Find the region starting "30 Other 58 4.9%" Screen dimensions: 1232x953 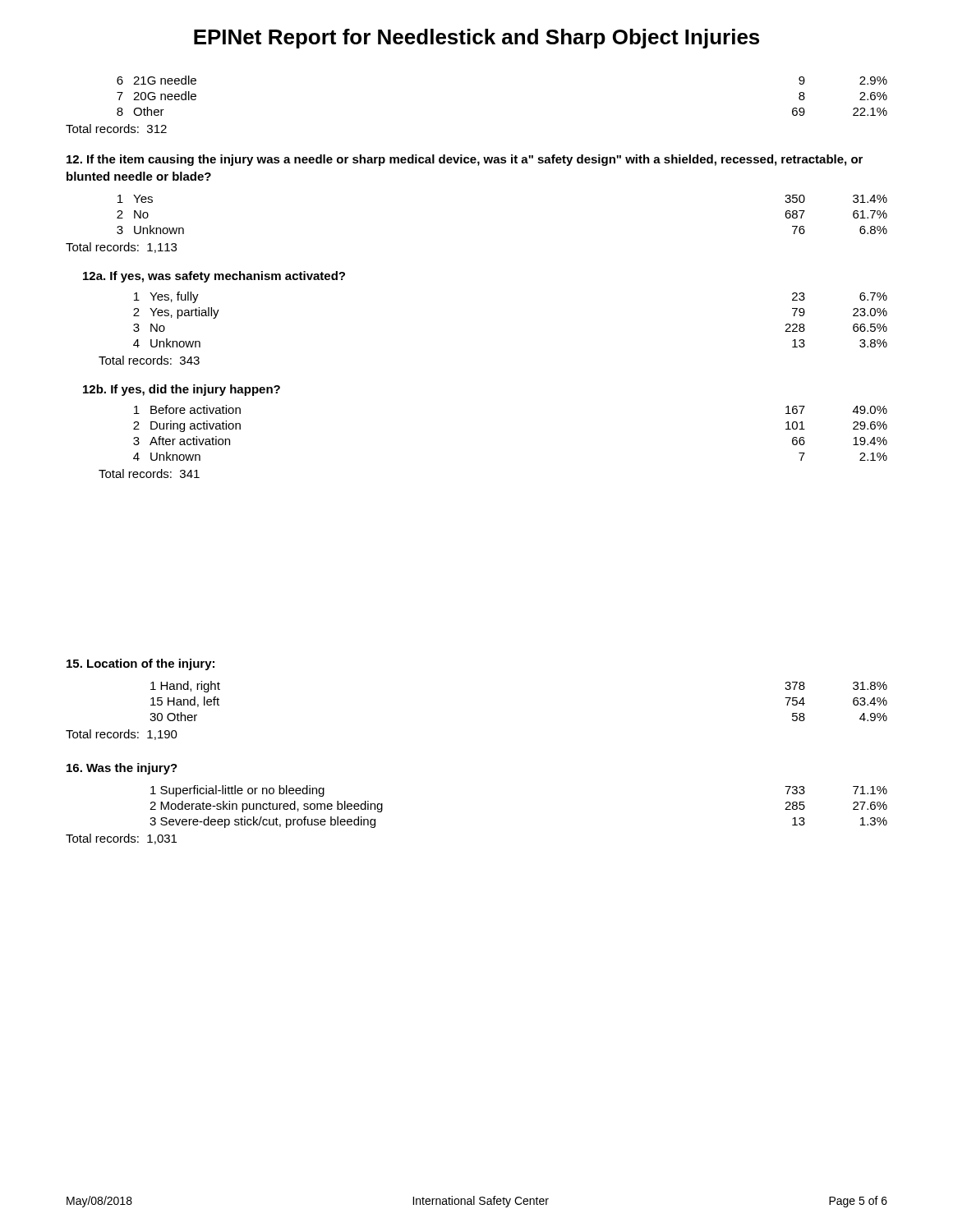(175, 717)
